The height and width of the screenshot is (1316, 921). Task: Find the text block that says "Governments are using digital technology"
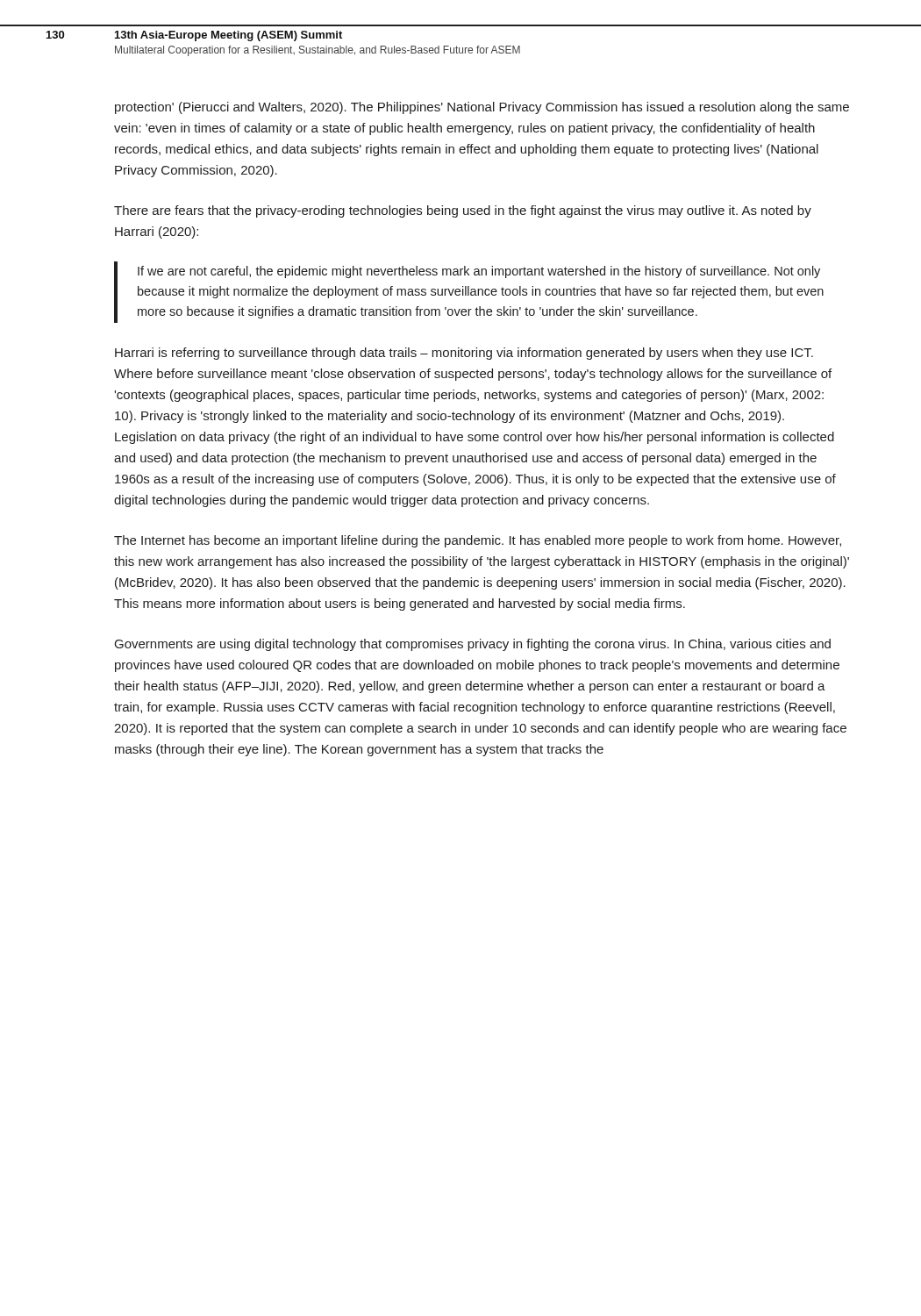click(480, 696)
